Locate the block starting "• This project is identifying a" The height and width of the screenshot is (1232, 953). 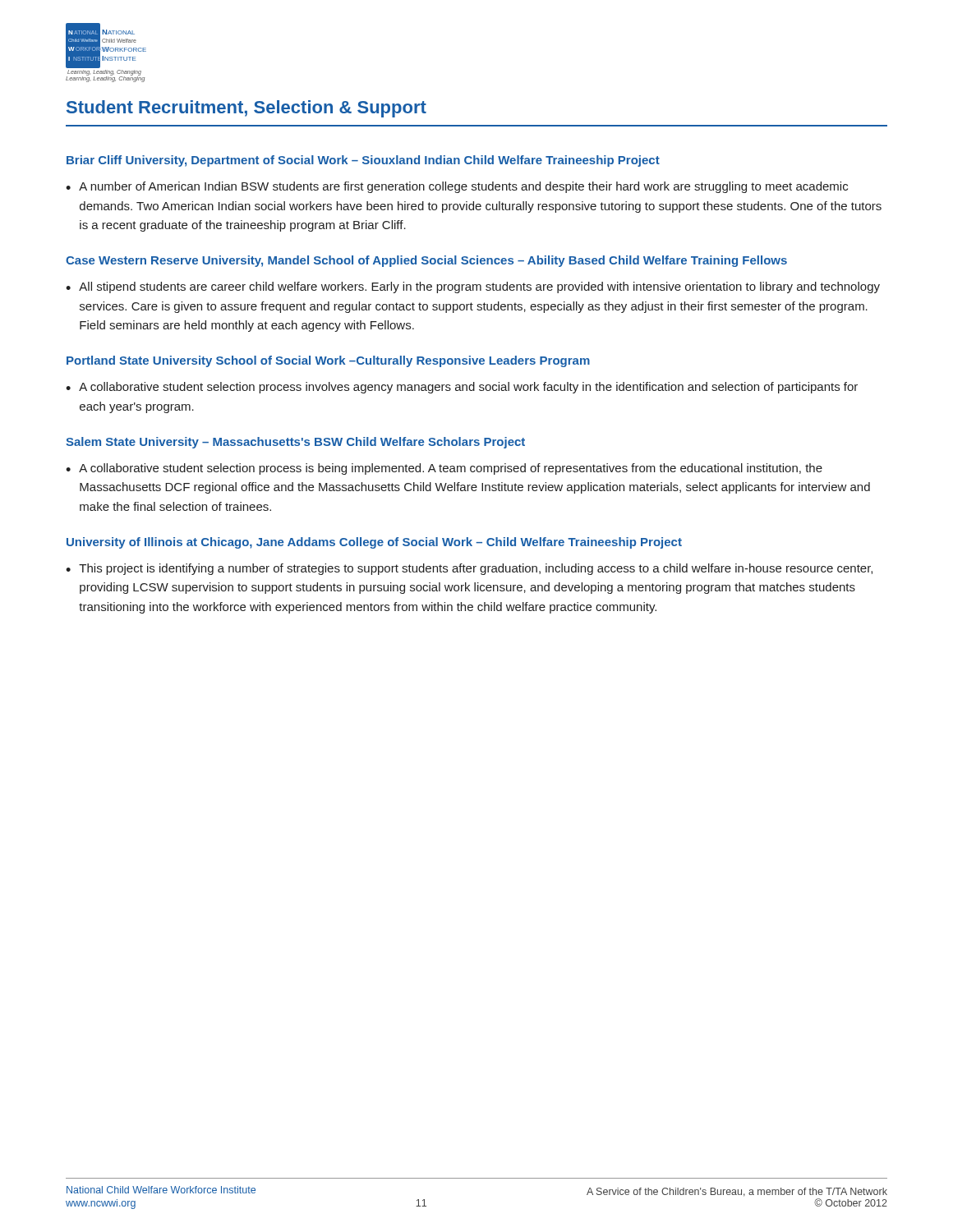pos(476,587)
